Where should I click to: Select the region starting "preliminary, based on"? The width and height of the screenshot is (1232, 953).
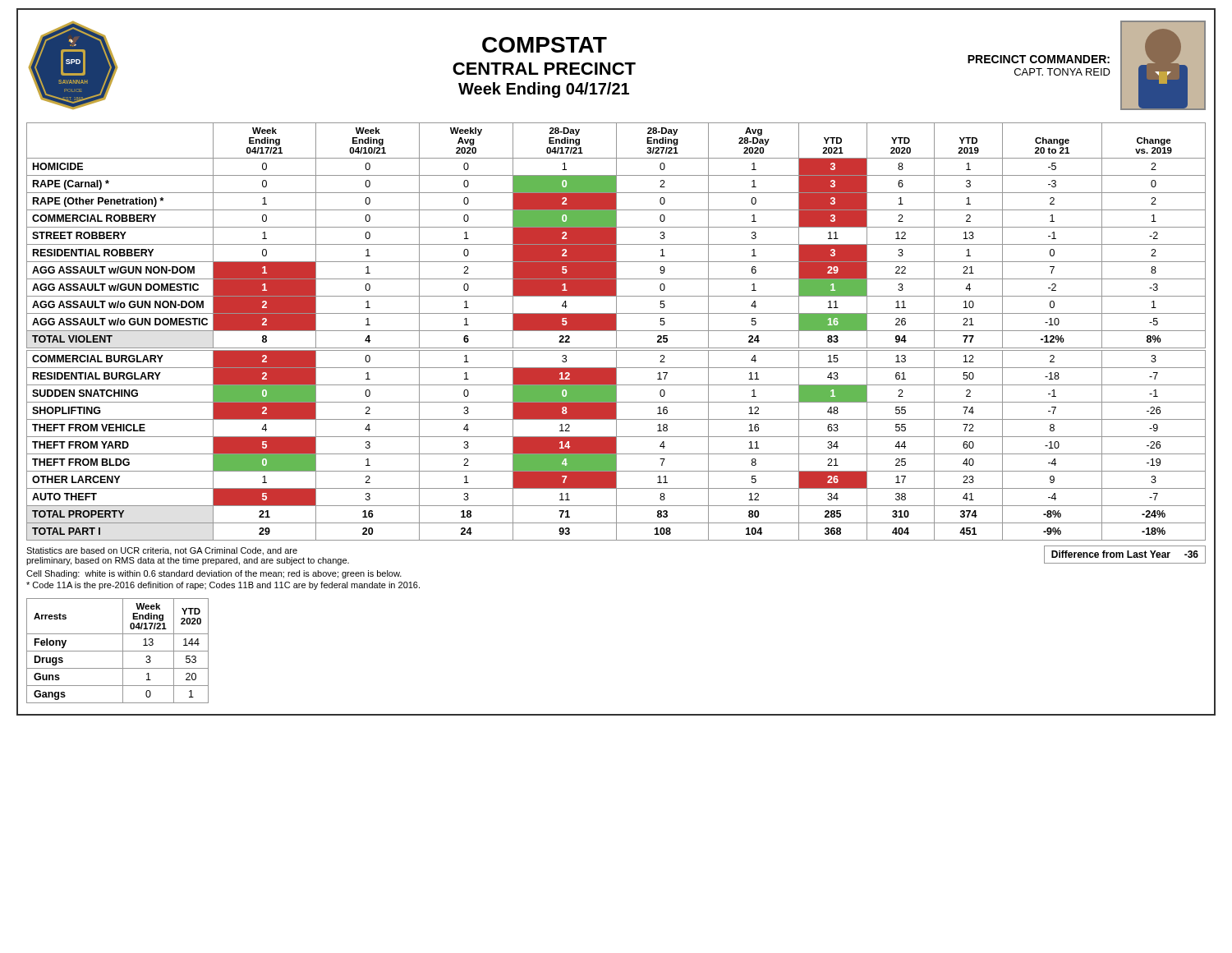[188, 560]
